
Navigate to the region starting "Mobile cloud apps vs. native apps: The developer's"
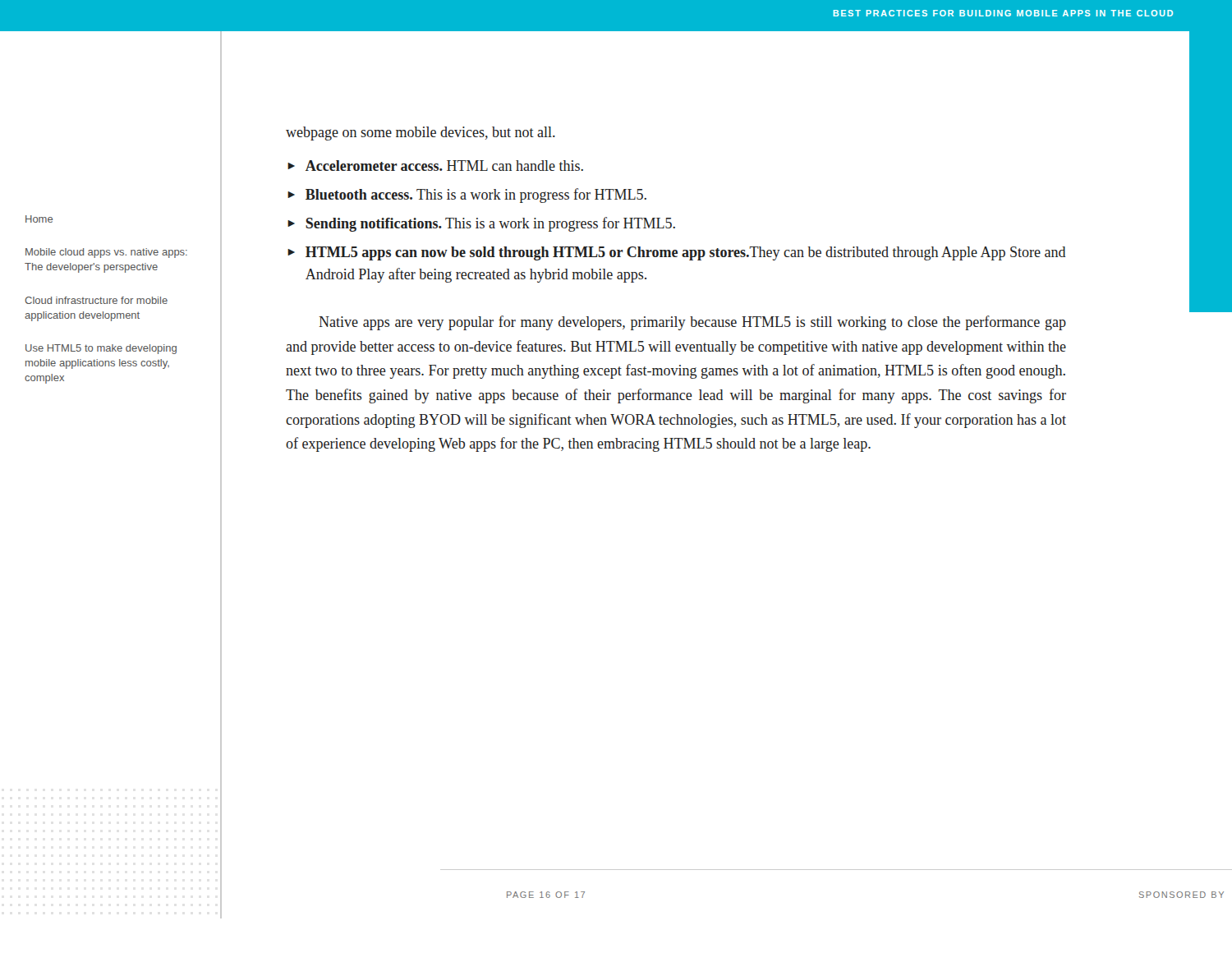tap(106, 259)
